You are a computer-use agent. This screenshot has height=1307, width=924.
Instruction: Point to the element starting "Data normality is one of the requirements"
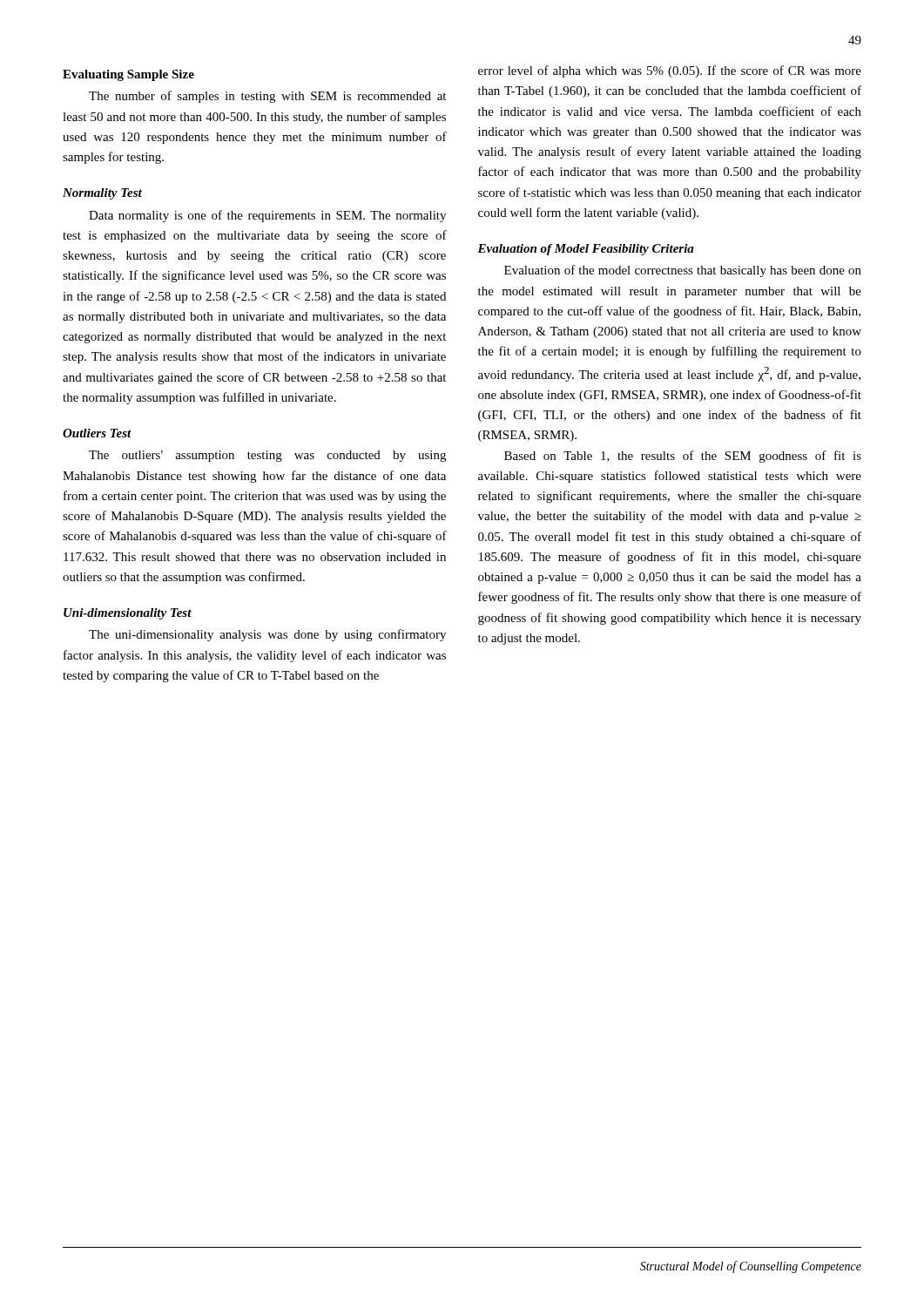pyautogui.click(x=255, y=306)
